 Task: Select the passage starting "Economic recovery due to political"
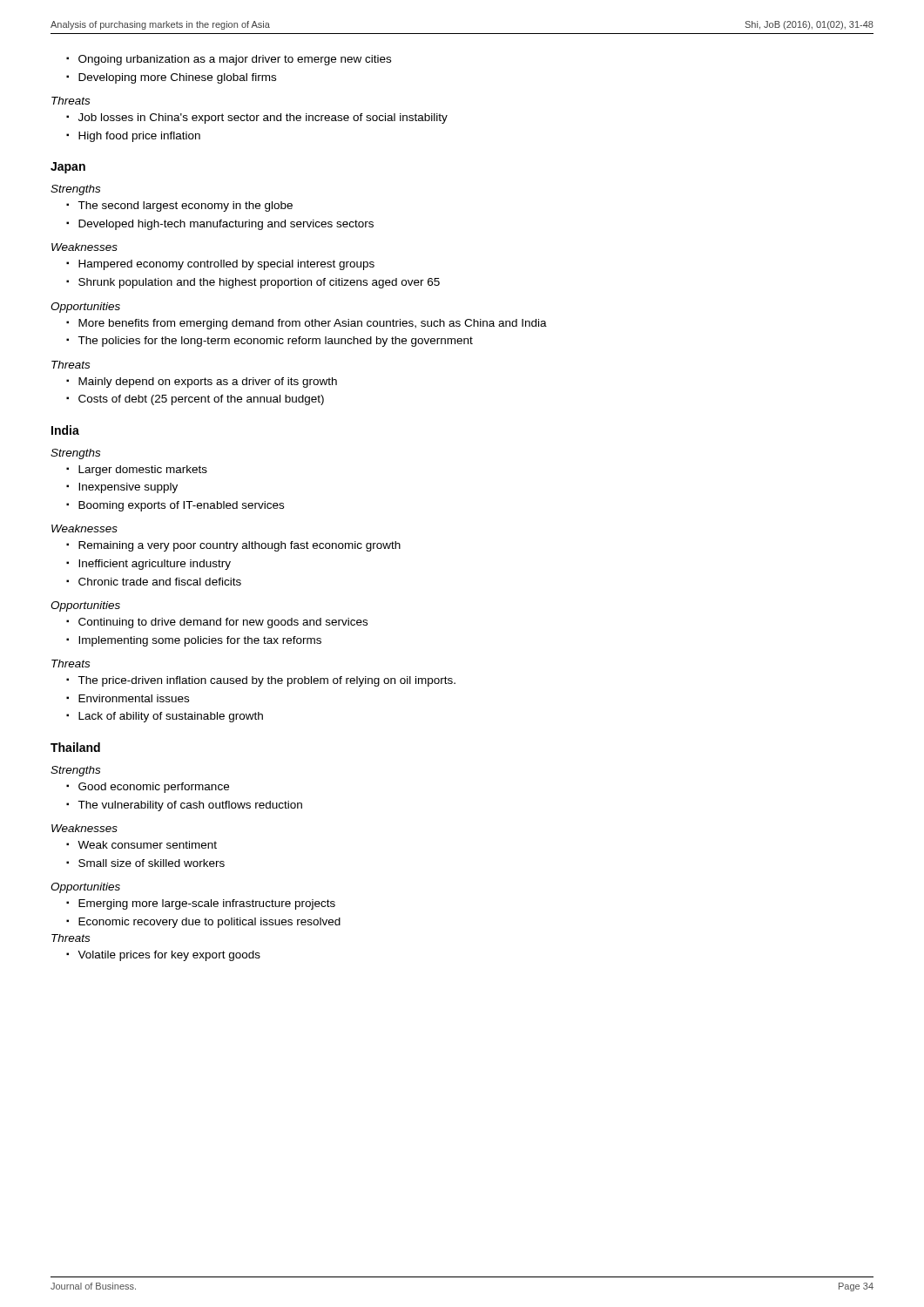(x=209, y=923)
